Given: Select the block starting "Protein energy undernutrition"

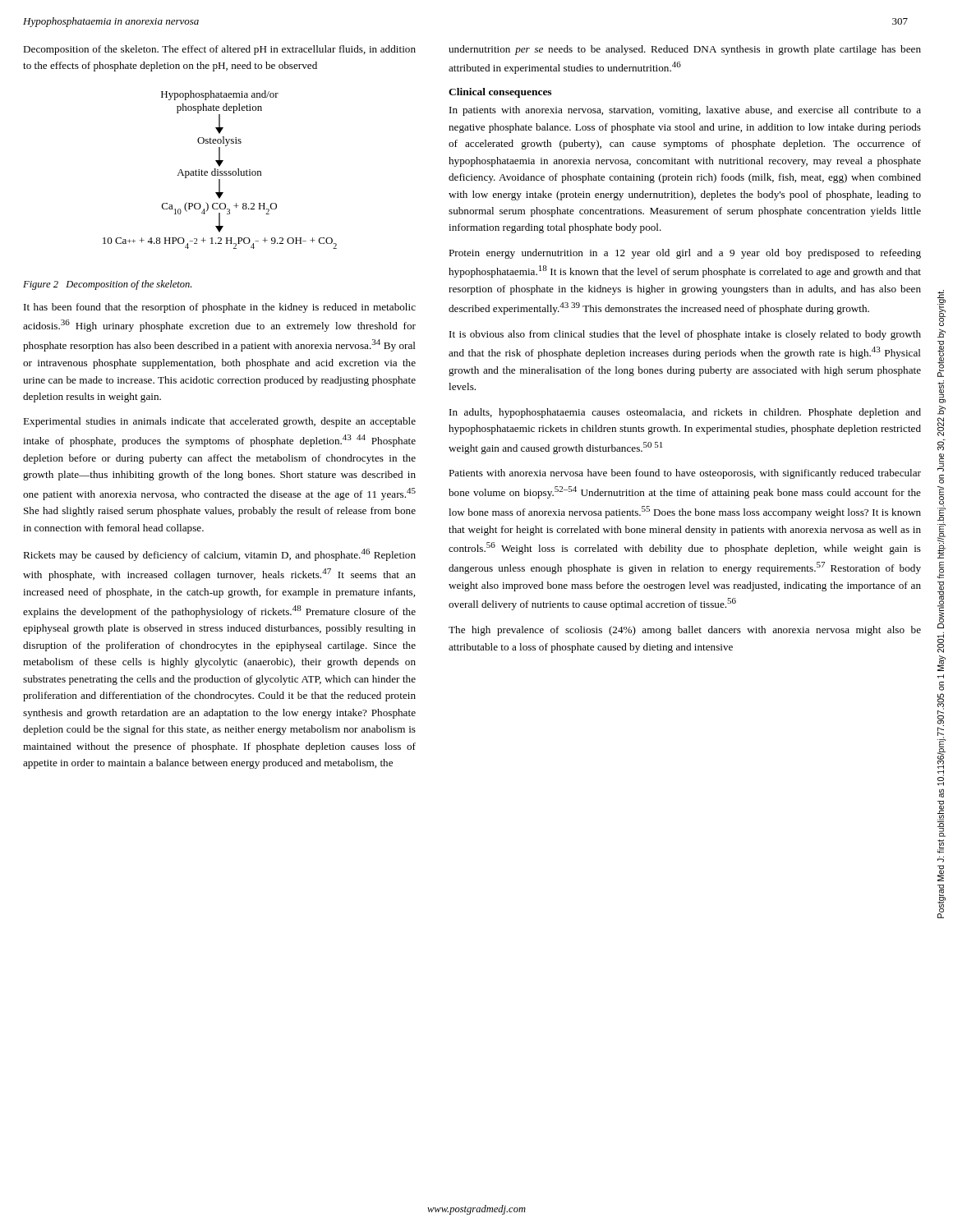Looking at the screenshot, I should (685, 280).
